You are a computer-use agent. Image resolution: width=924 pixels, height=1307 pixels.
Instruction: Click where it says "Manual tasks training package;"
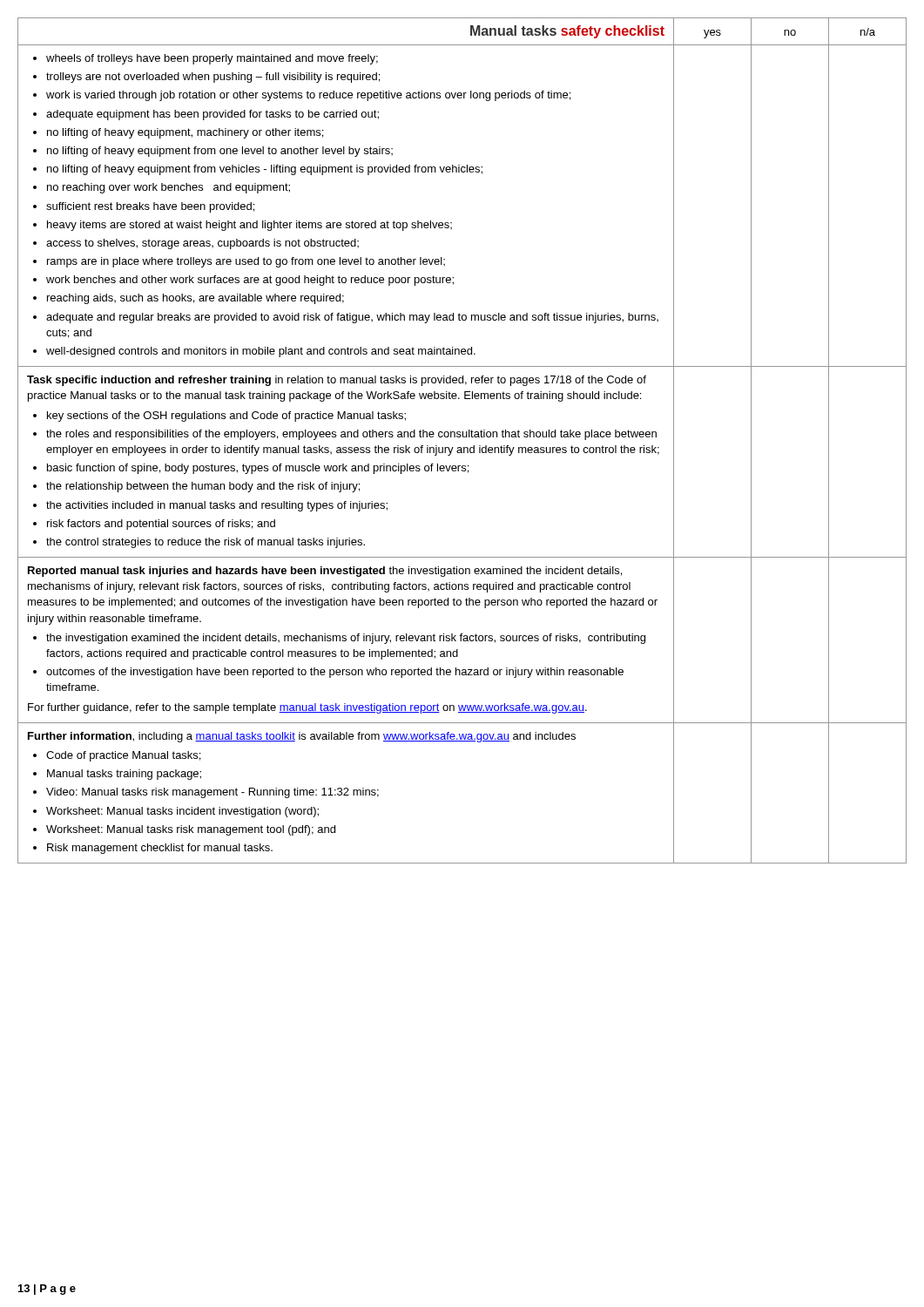(124, 773)
